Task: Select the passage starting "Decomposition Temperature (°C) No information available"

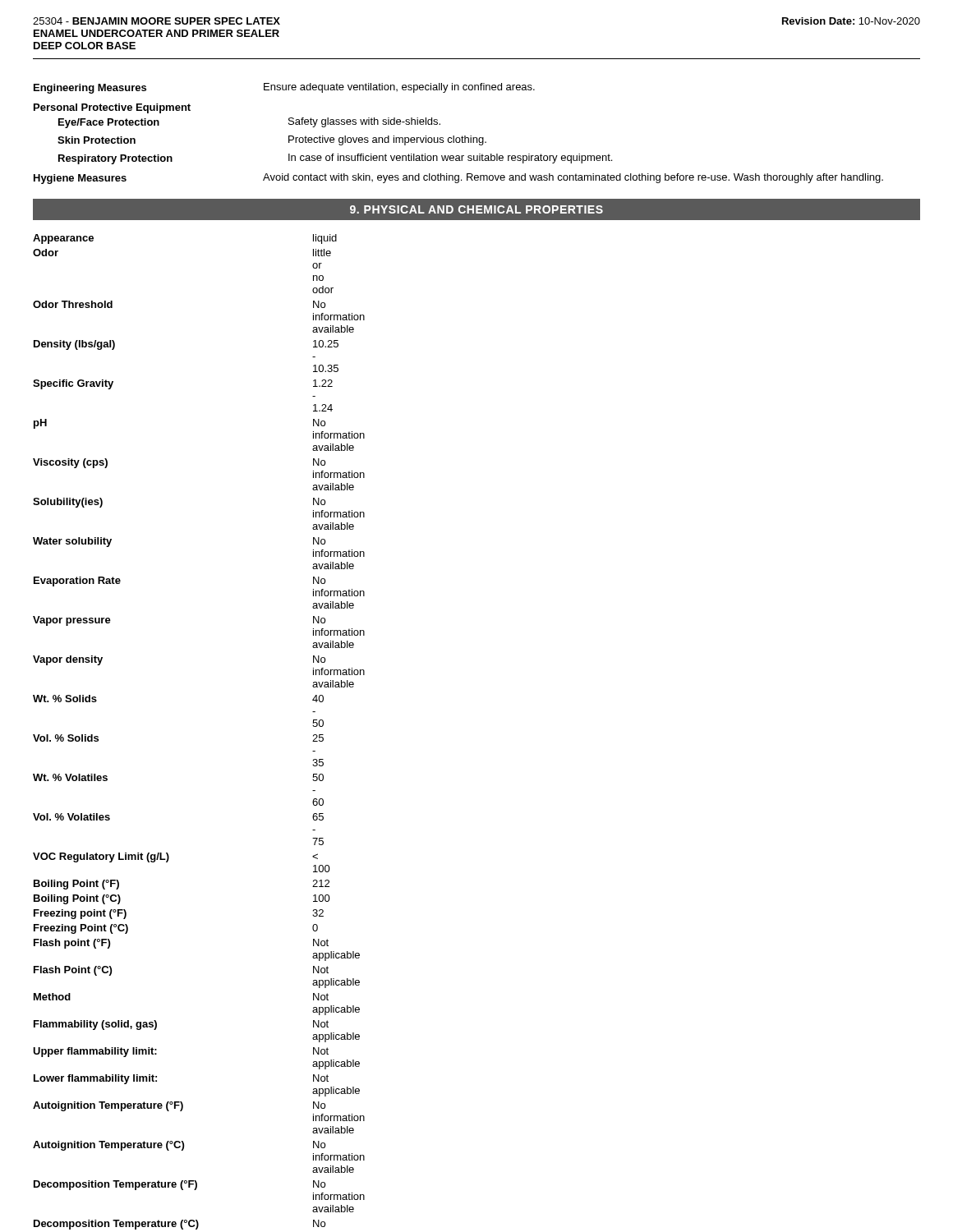Action: (x=181, y=1225)
